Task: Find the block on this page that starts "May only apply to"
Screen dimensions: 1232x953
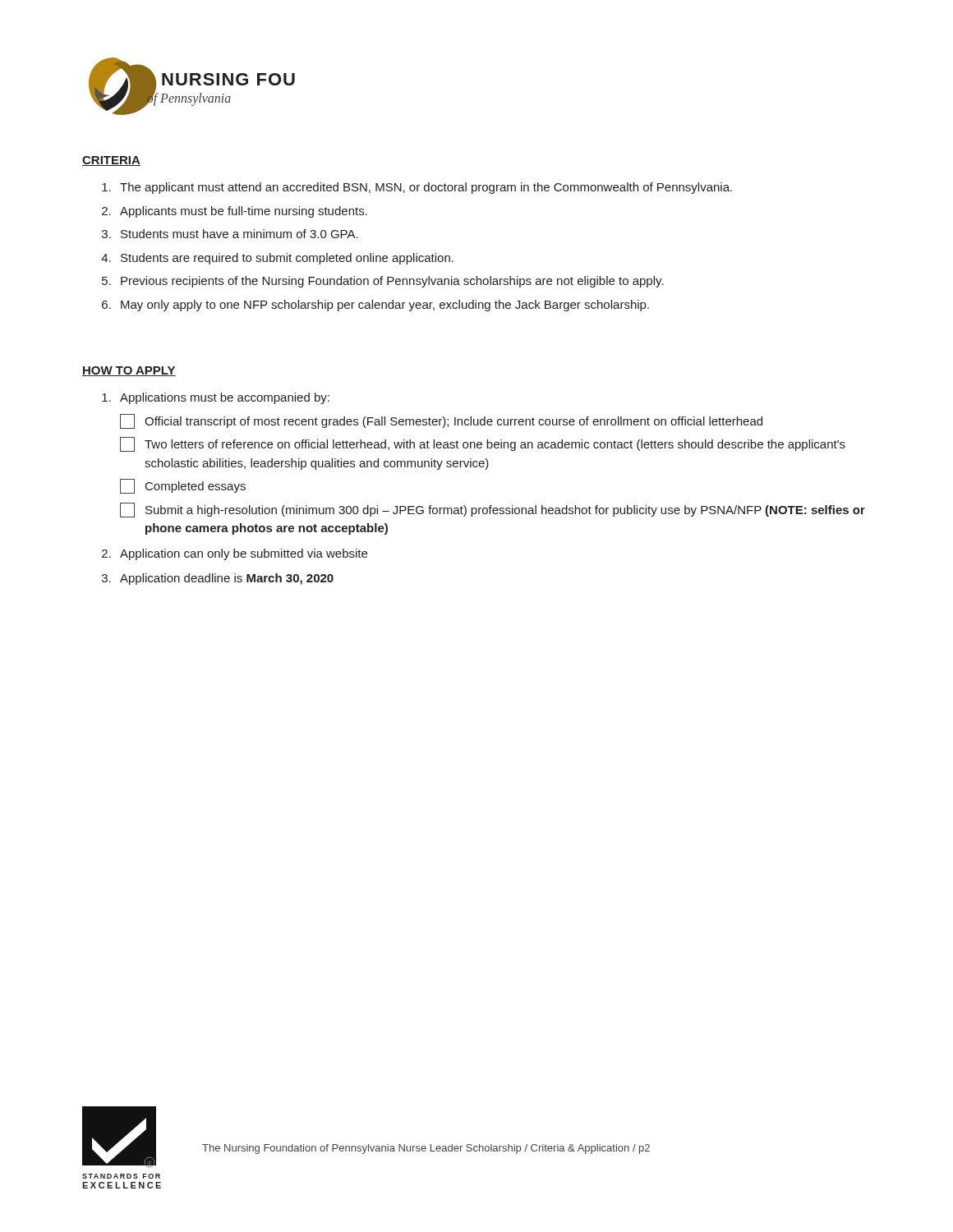Action: click(385, 304)
